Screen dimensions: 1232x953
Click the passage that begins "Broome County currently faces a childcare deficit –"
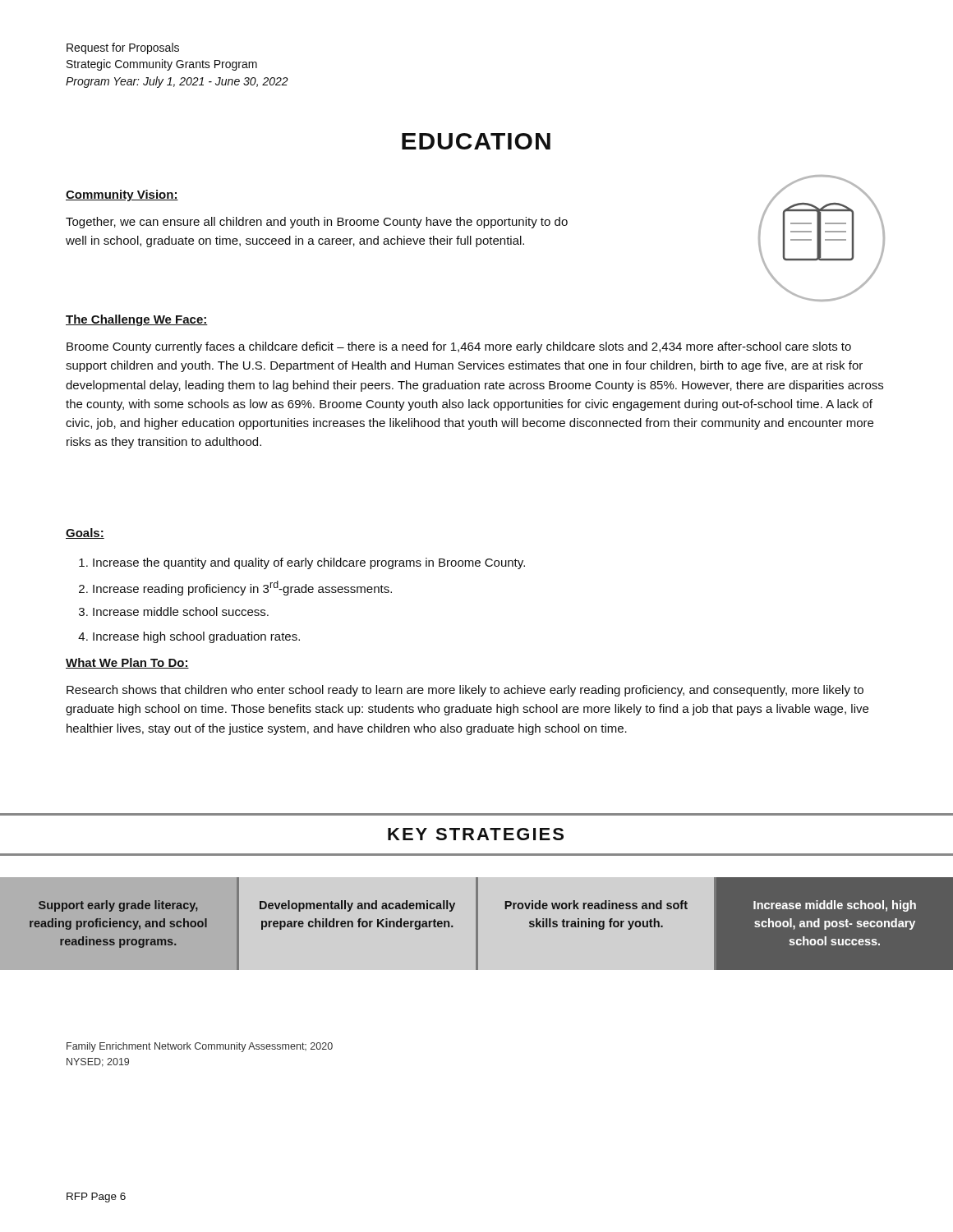tap(475, 394)
